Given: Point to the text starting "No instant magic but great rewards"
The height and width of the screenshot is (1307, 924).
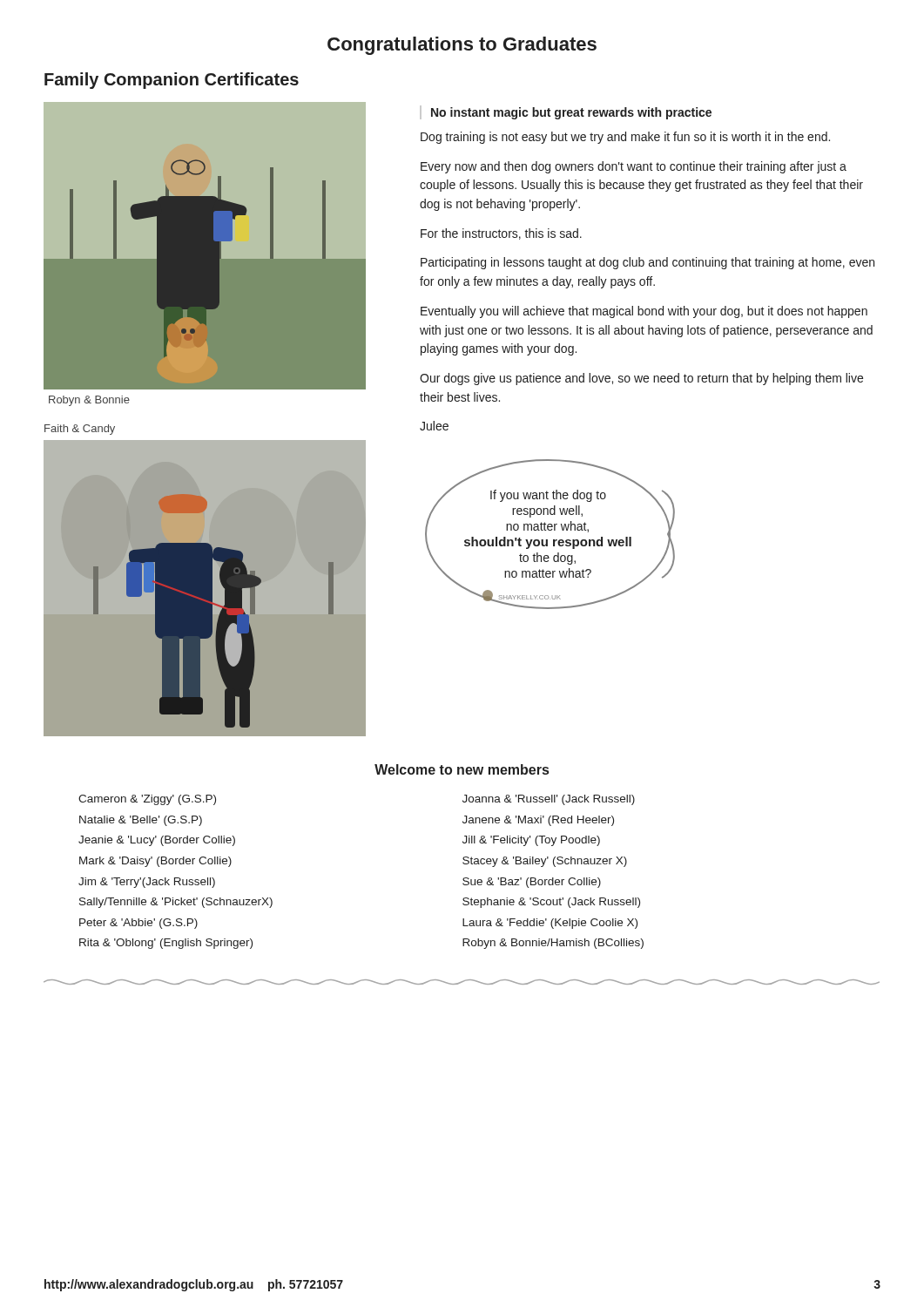Looking at the screenshot, I should (571, 112).
